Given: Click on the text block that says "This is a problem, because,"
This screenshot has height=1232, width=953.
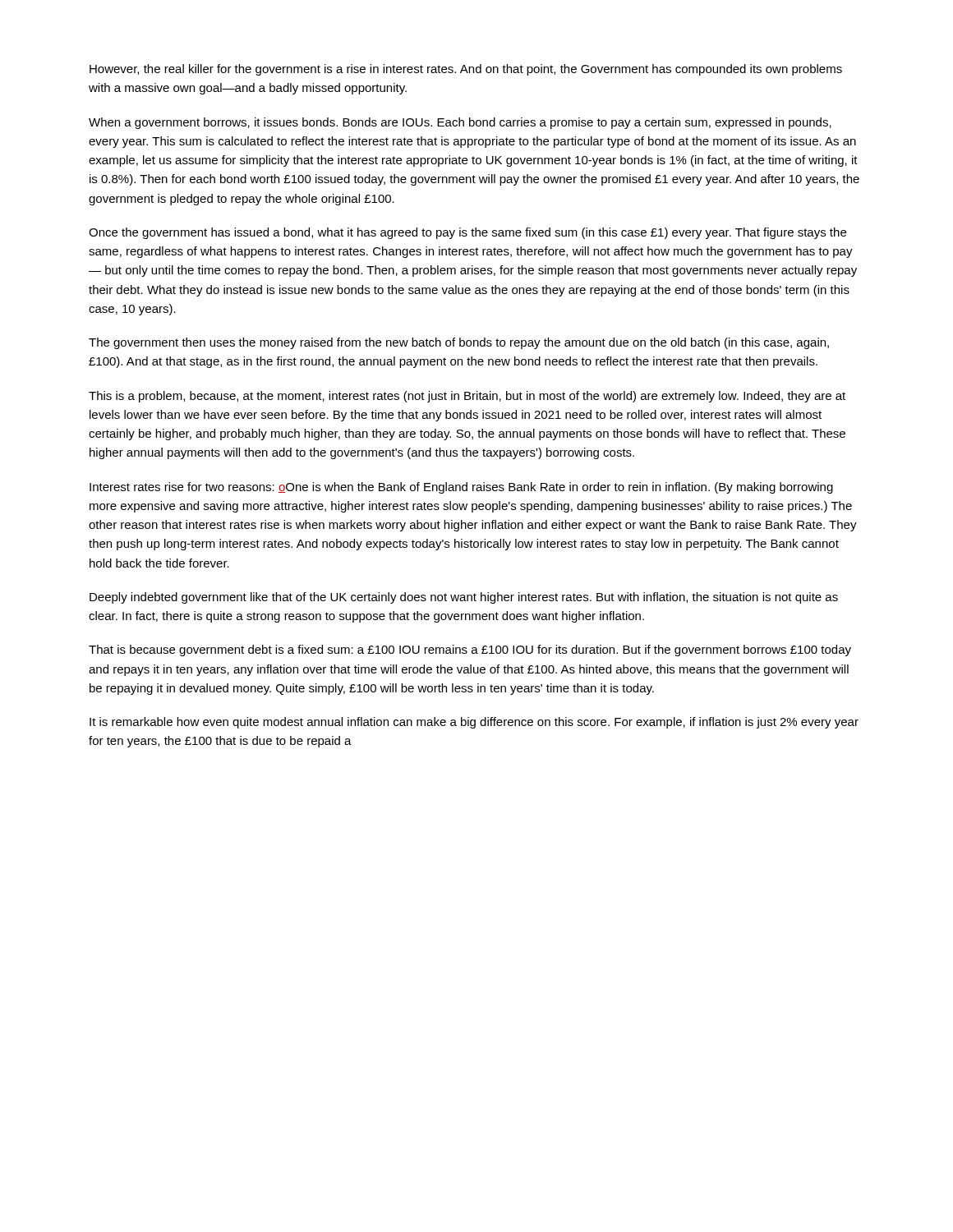Looking at the screenshot, I should [467, 424].
